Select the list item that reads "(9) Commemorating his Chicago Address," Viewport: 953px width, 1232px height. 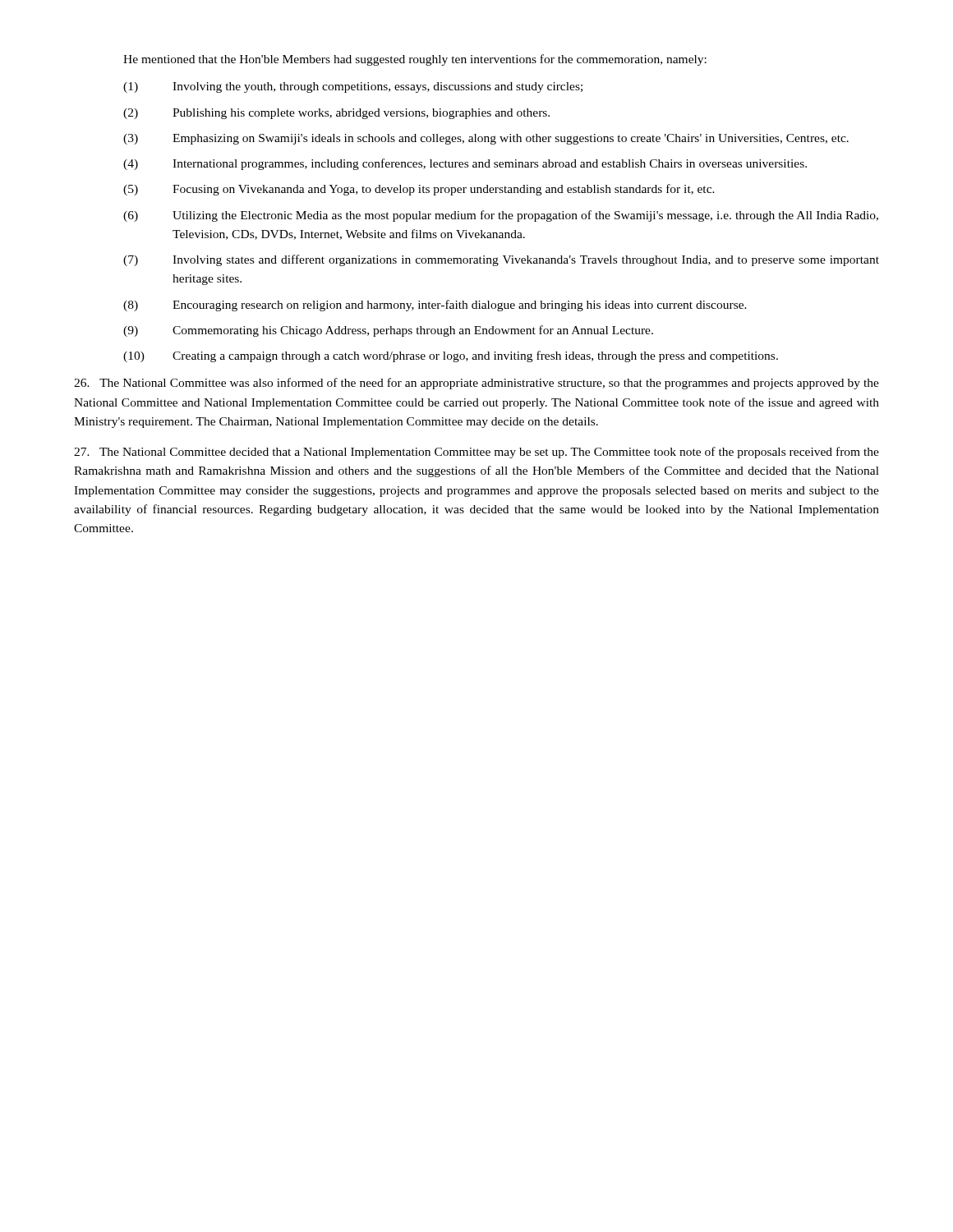[501, 330]
